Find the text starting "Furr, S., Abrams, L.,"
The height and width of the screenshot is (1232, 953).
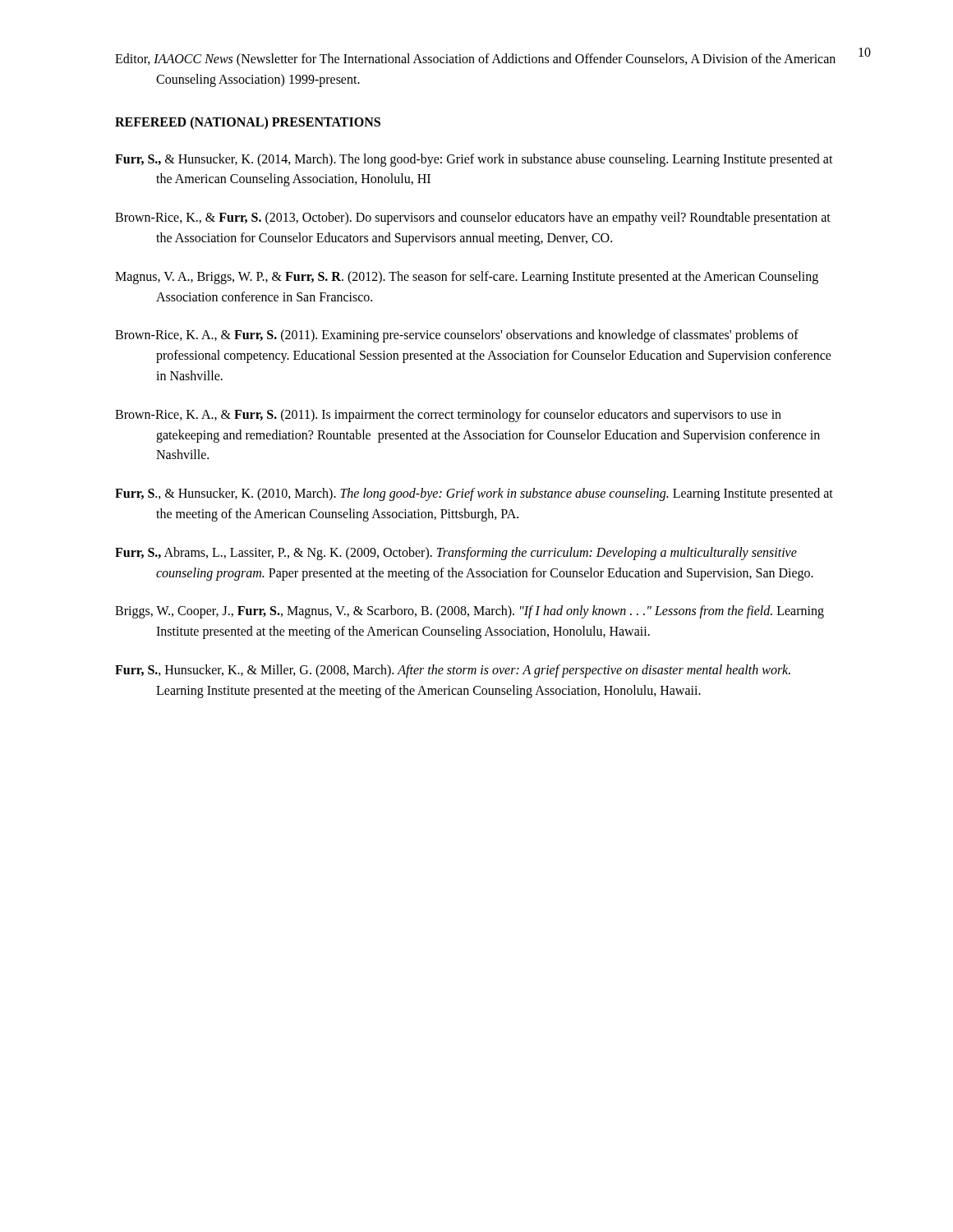464,562
